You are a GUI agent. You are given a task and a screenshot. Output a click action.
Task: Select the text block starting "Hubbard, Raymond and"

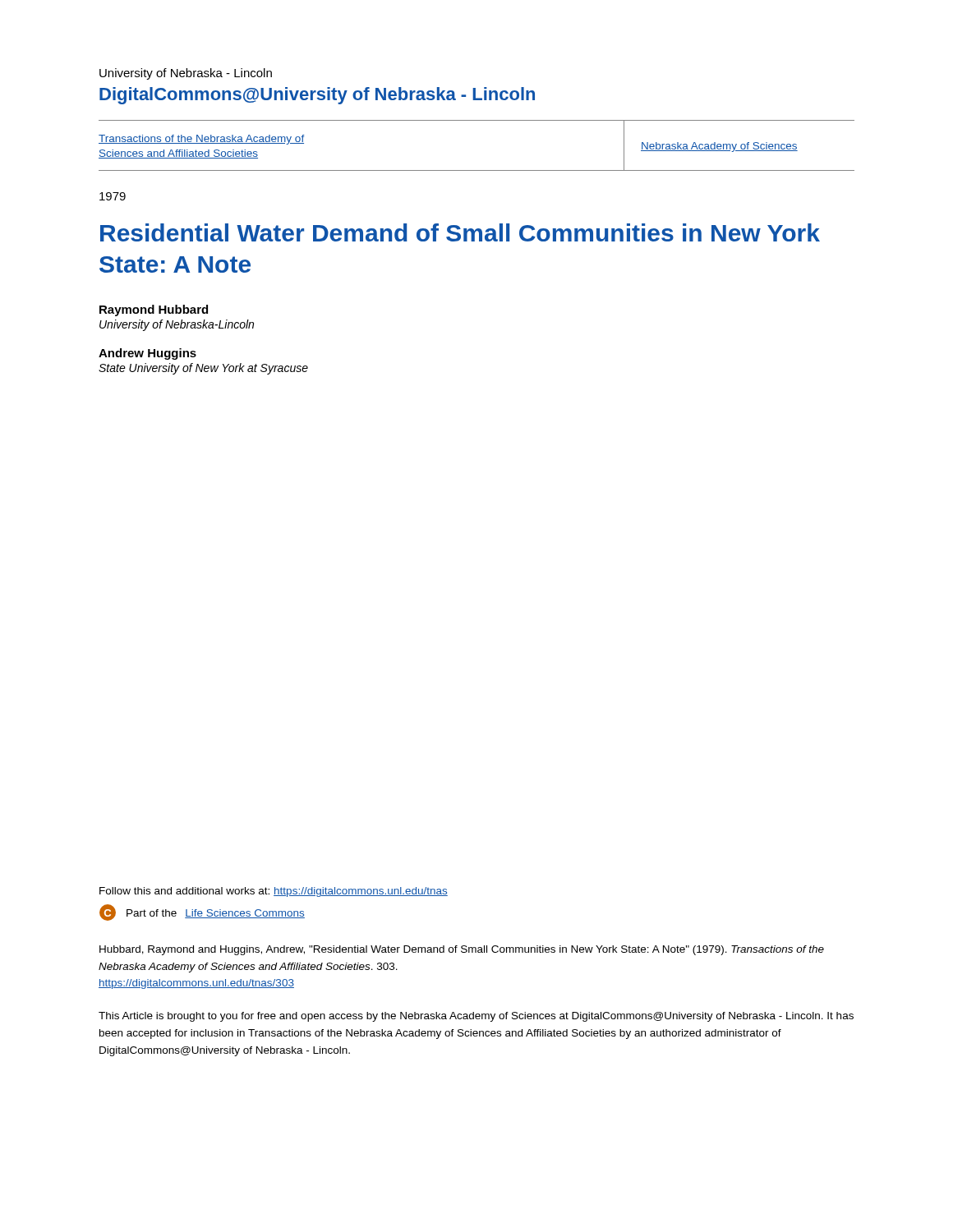462,950
